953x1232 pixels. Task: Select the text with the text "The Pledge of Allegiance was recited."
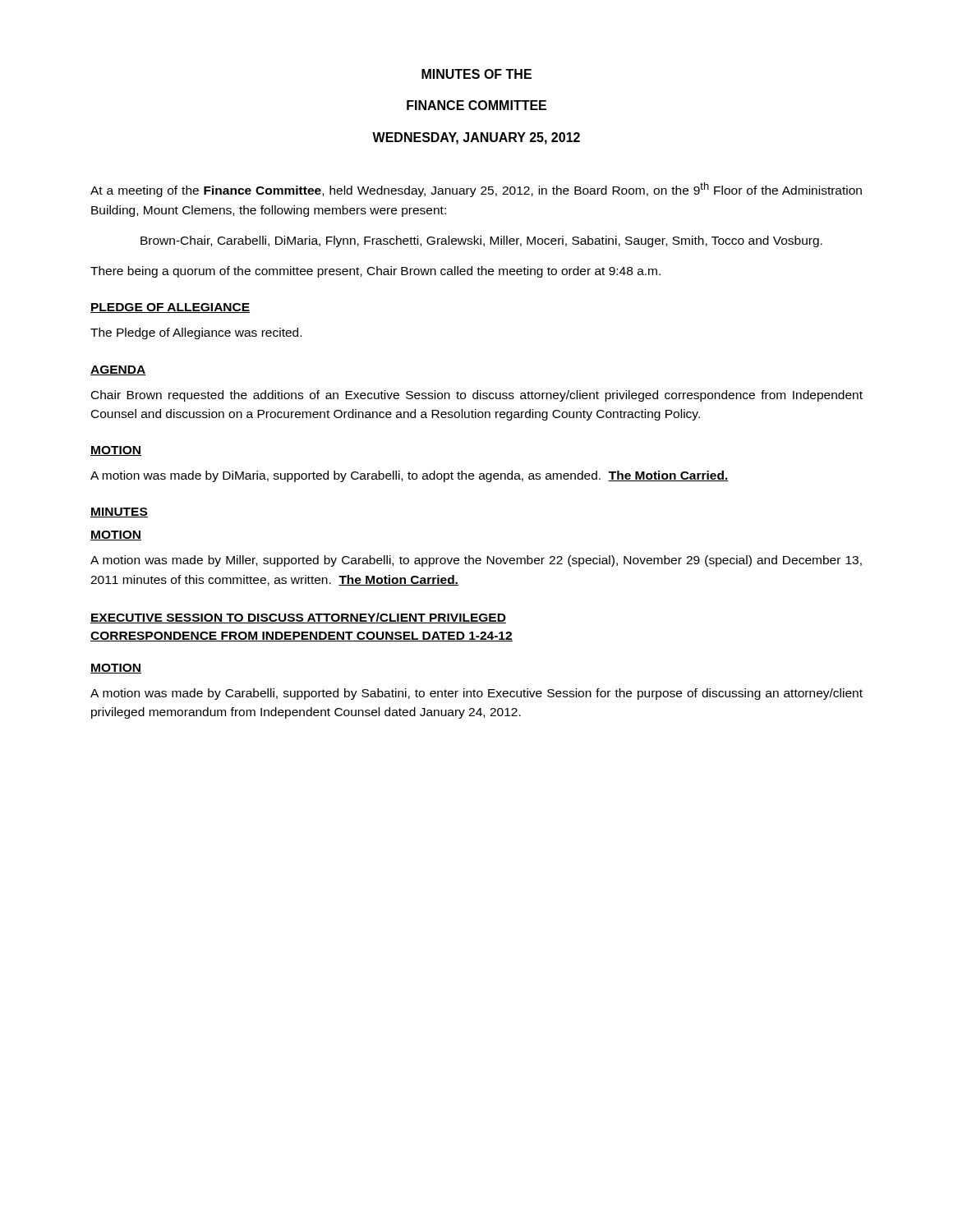click(197, 333)
